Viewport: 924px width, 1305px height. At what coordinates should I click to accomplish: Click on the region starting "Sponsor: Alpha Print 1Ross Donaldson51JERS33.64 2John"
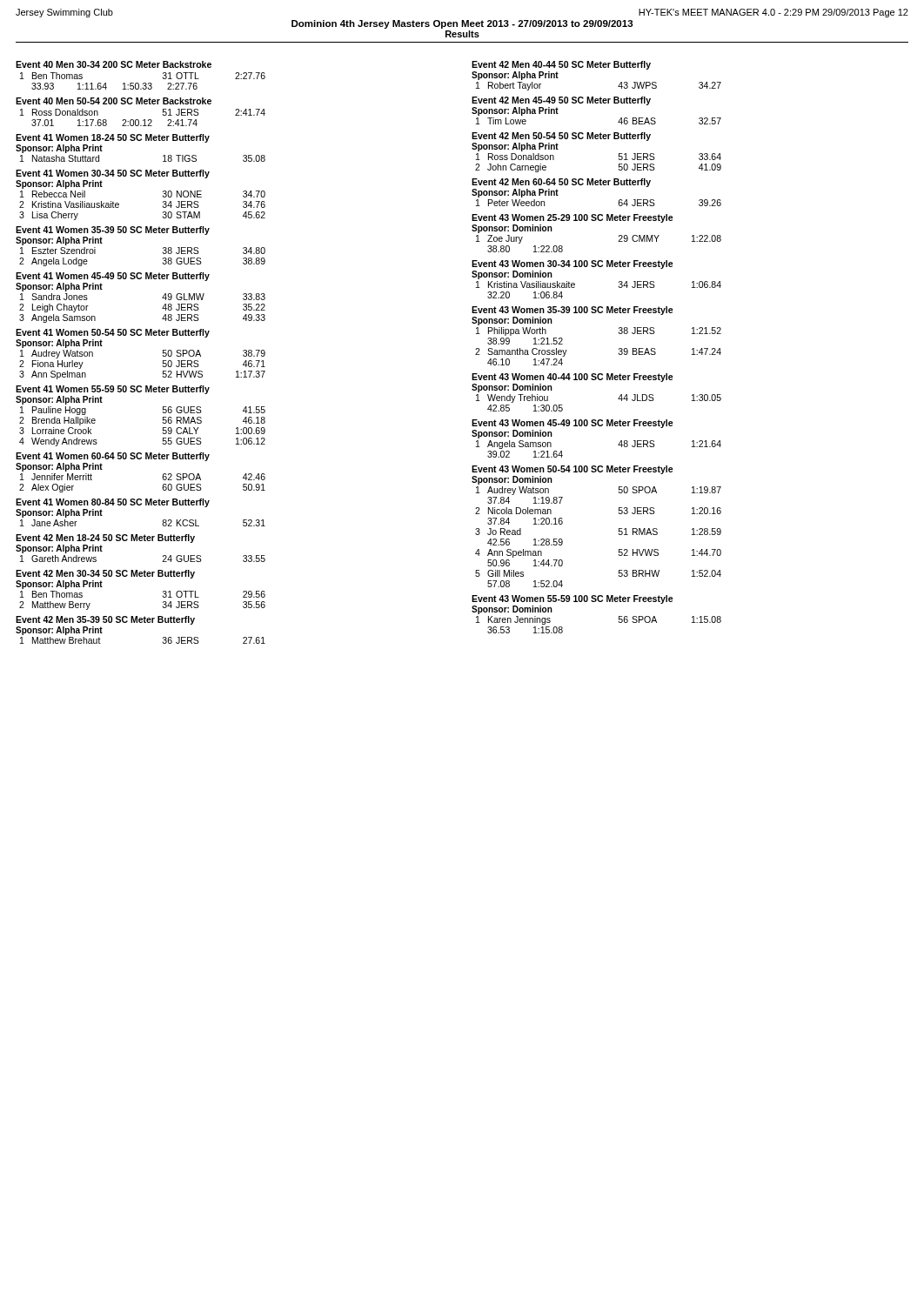click(690, 157)
